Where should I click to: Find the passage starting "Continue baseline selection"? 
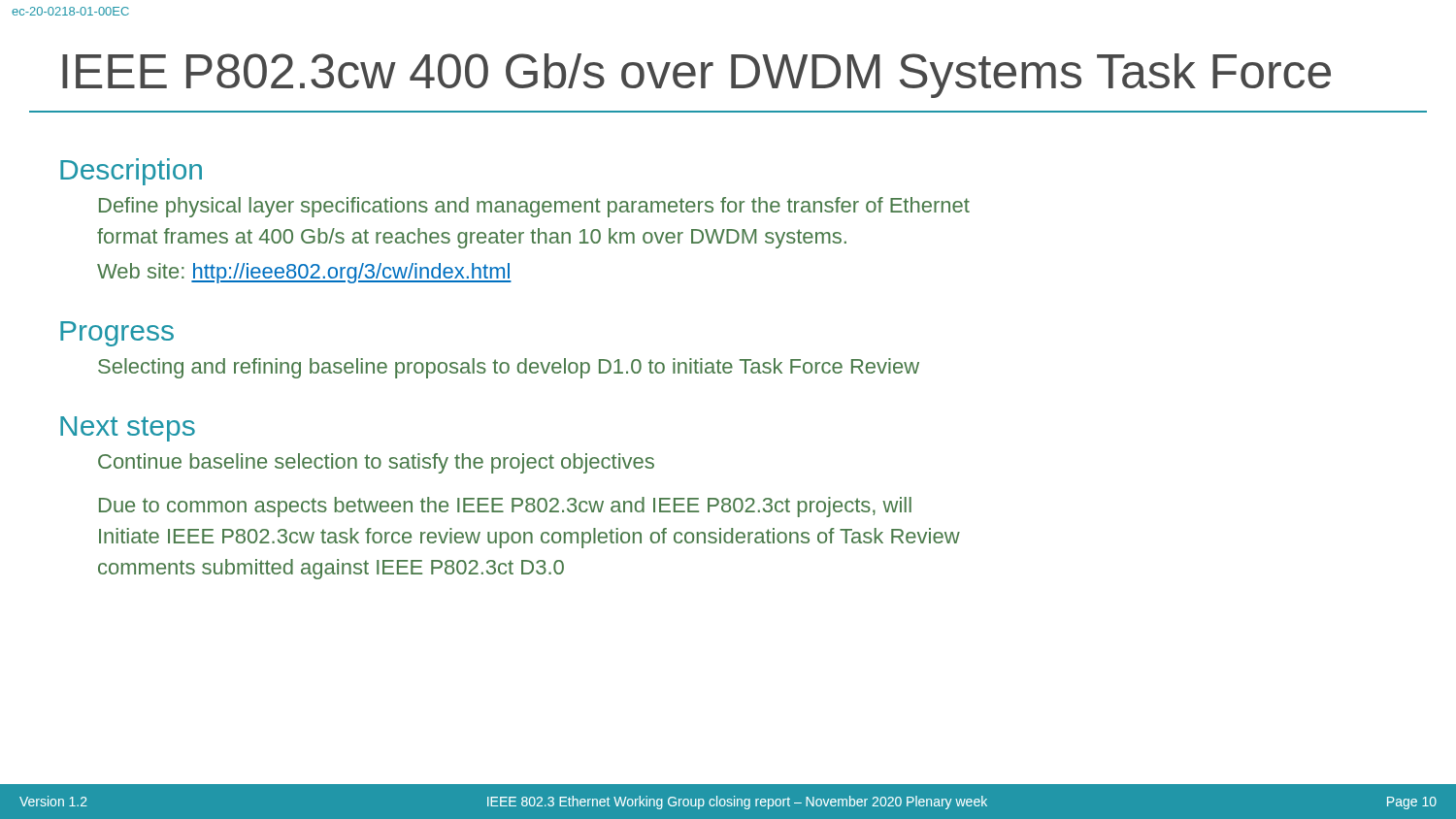pos(376,461)
